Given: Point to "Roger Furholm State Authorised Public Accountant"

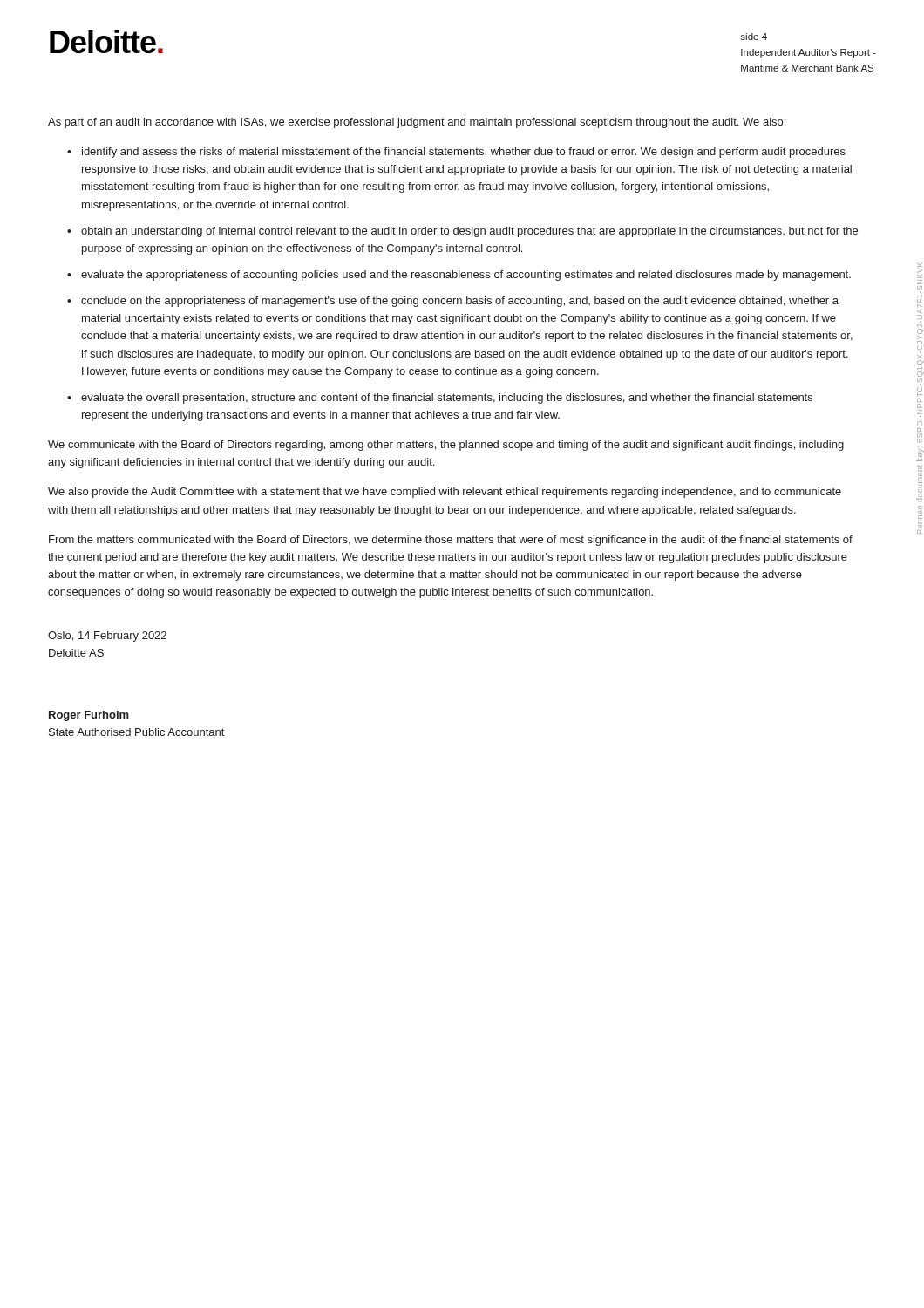Looking at the screenshot, I should pyautogui.click(x=136, y=723).
